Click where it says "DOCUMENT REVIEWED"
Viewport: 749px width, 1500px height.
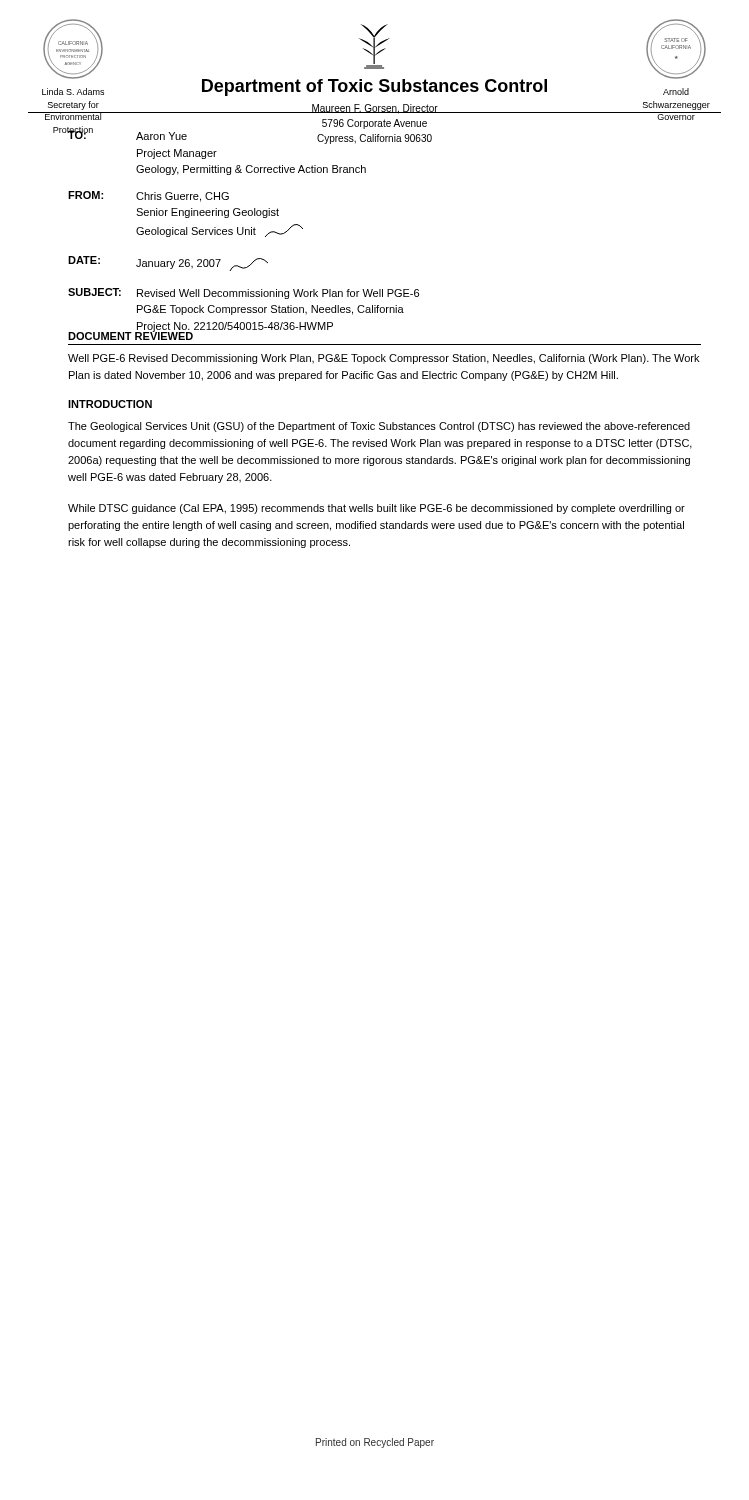coord(131,336)
